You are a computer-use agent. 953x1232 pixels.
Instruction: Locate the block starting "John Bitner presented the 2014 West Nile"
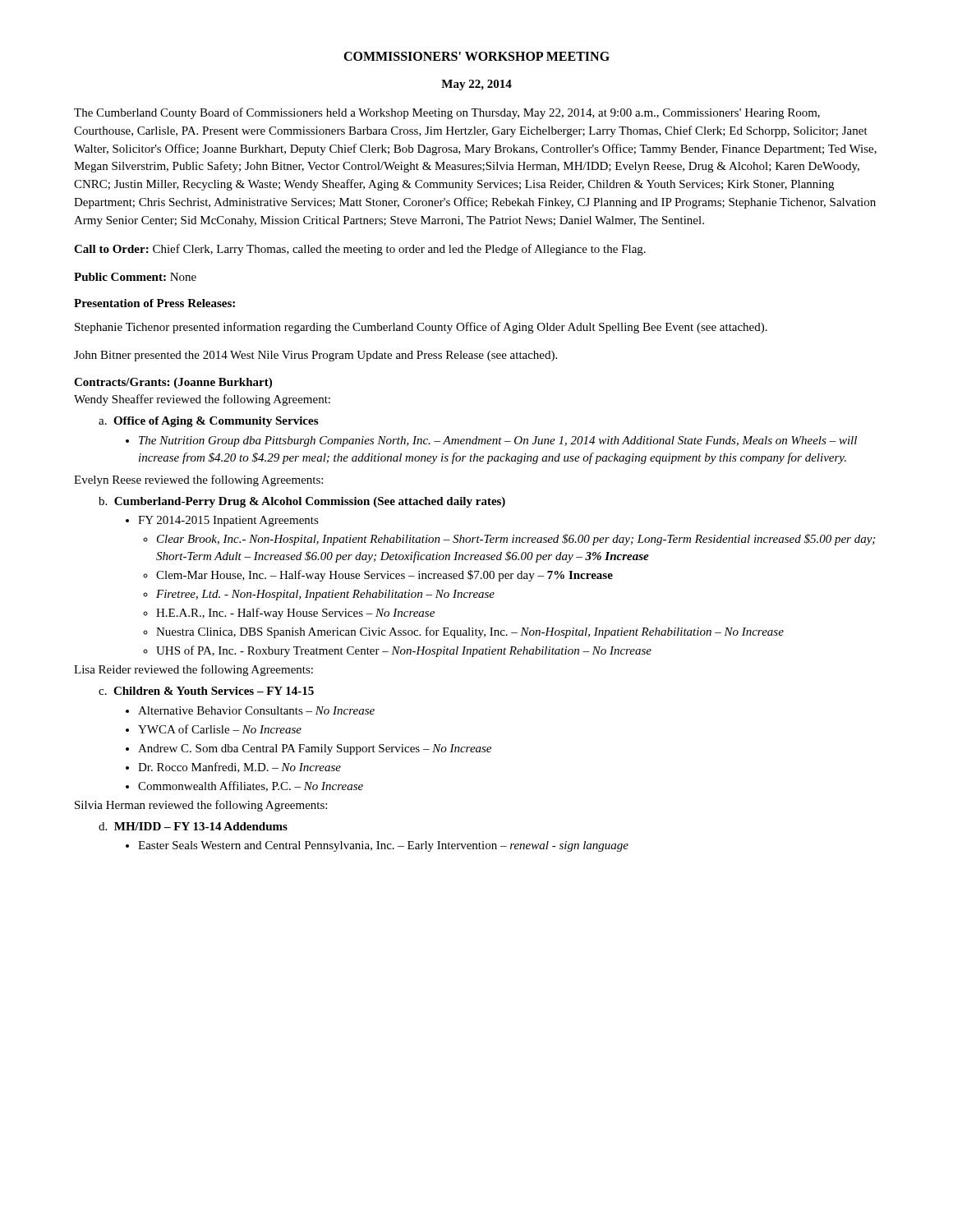click(x=316, y=354)
